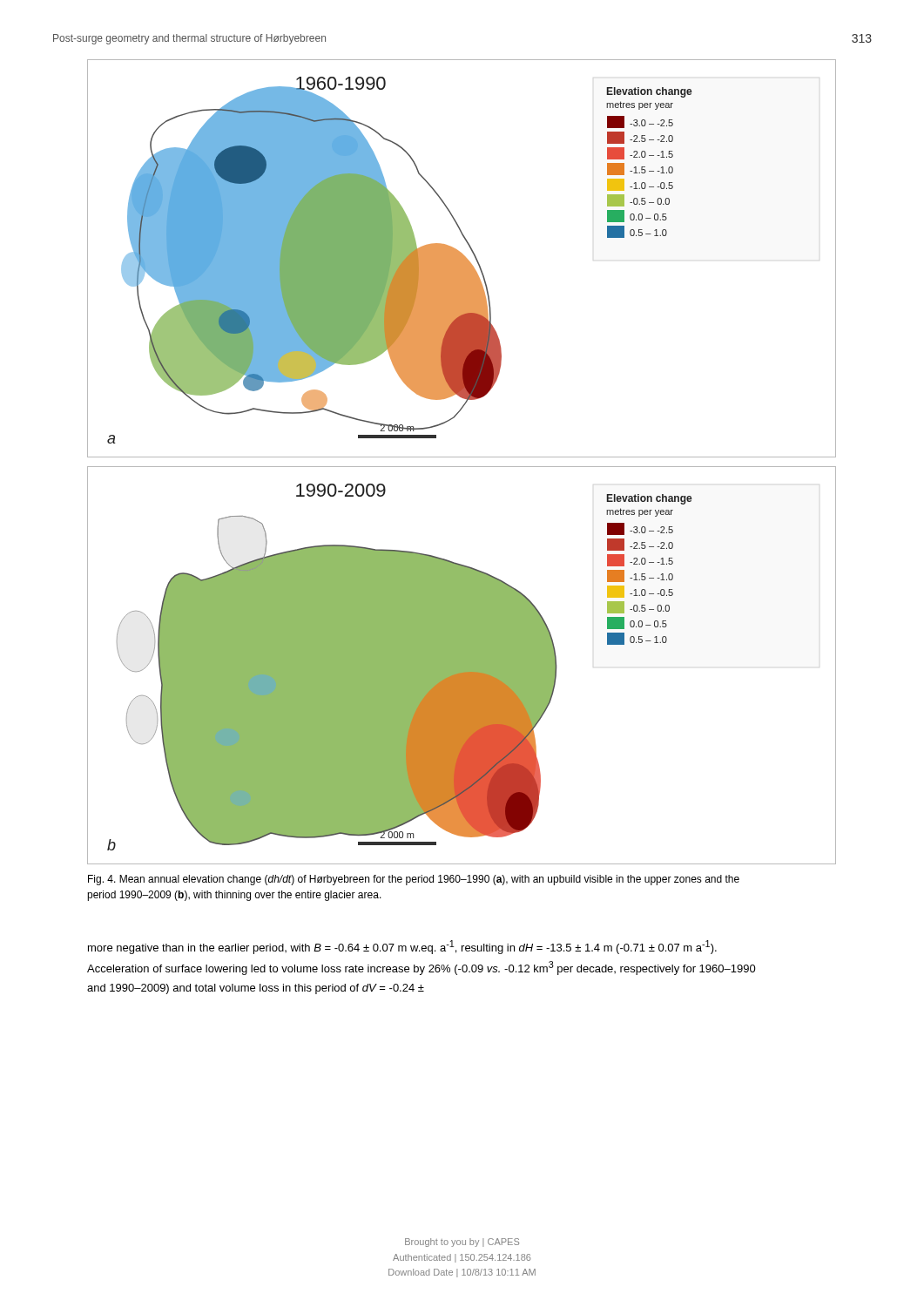Click on the map
The image size is (924, 1307).
pos(462,462)
